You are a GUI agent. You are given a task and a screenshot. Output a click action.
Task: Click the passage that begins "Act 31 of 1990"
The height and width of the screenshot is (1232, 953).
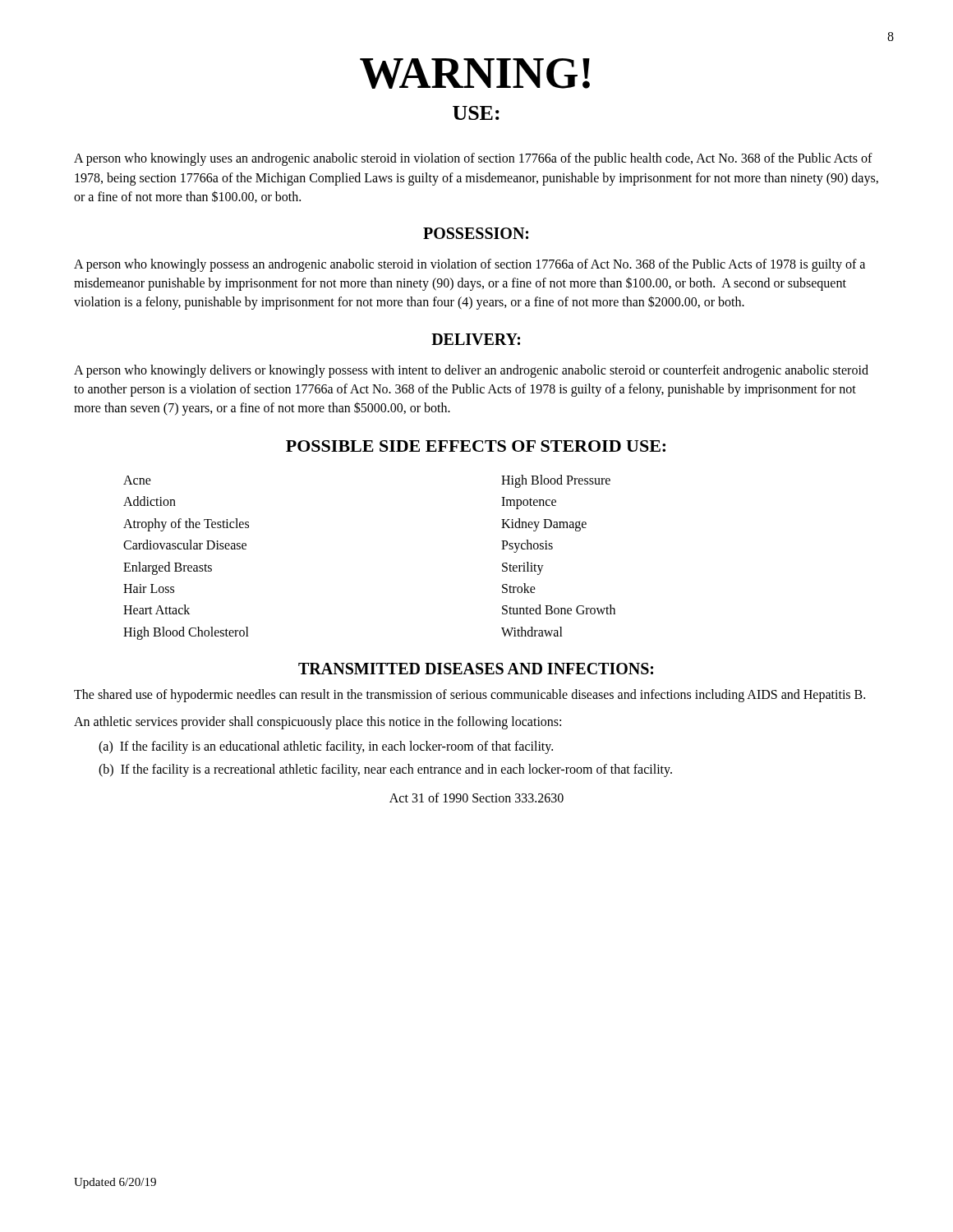tap(476, 798)
